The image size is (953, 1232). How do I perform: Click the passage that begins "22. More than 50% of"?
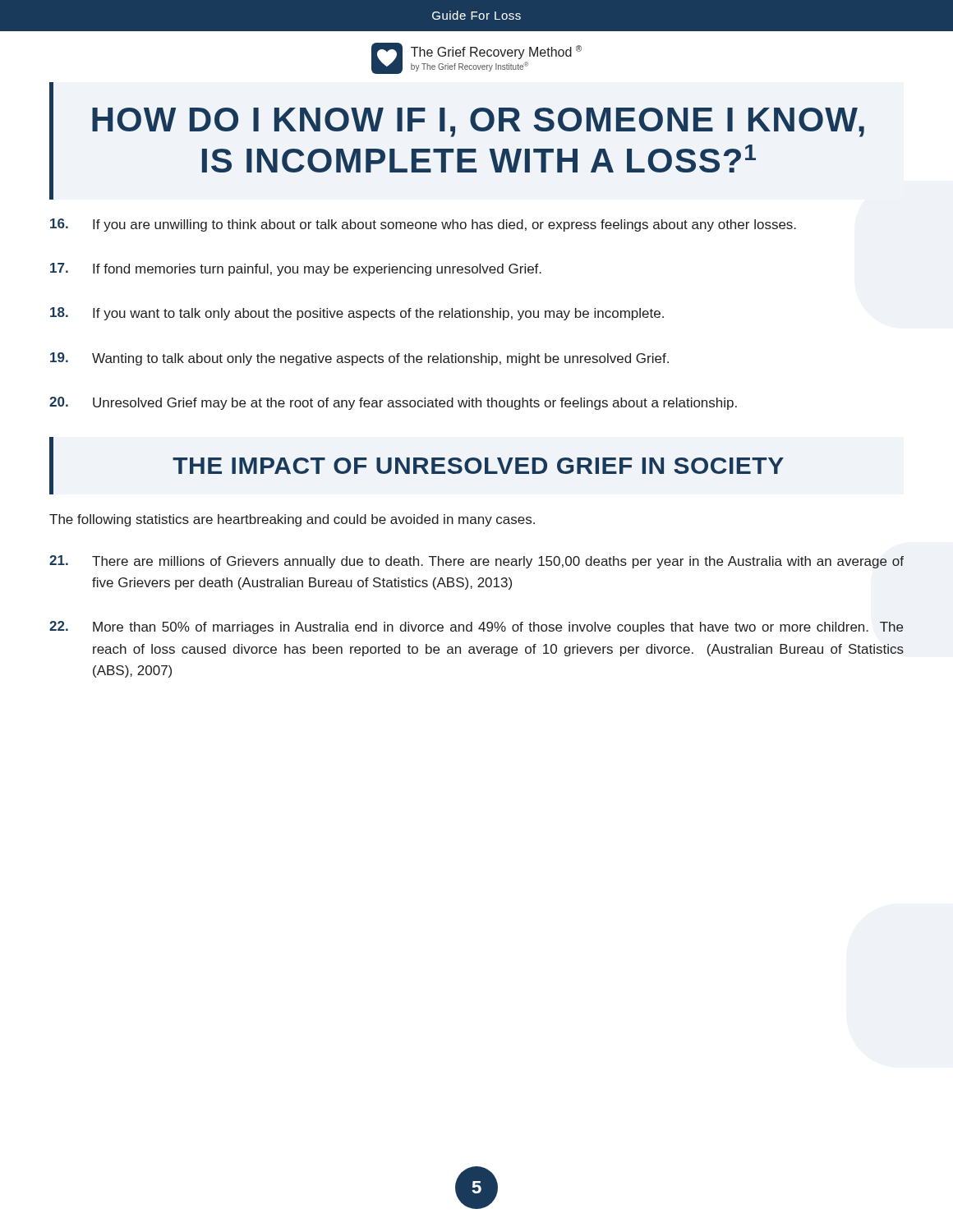pyautogui.click(x=476, y=650)
